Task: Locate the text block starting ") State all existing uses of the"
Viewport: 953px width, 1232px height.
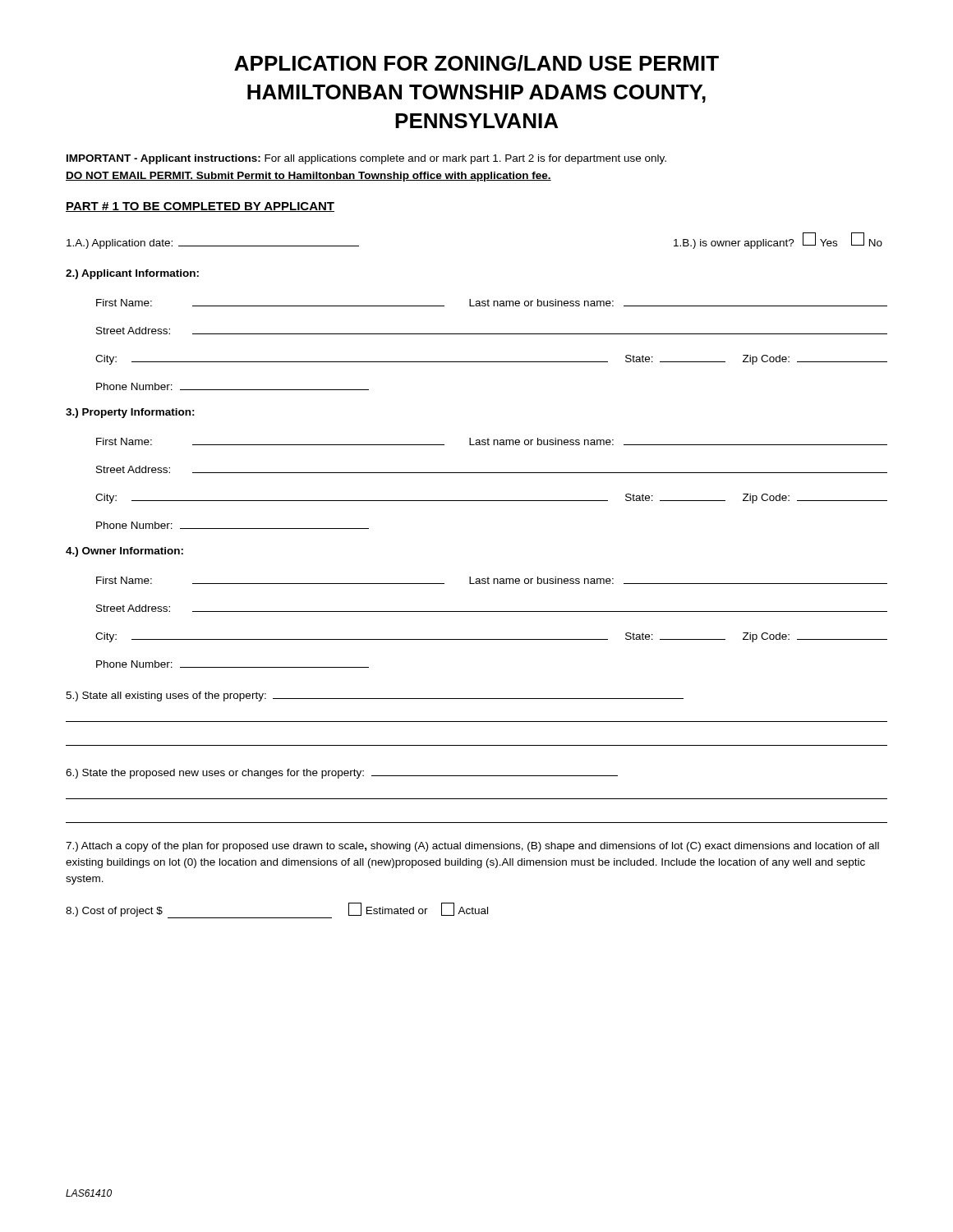Action: (x=476, y=714)
